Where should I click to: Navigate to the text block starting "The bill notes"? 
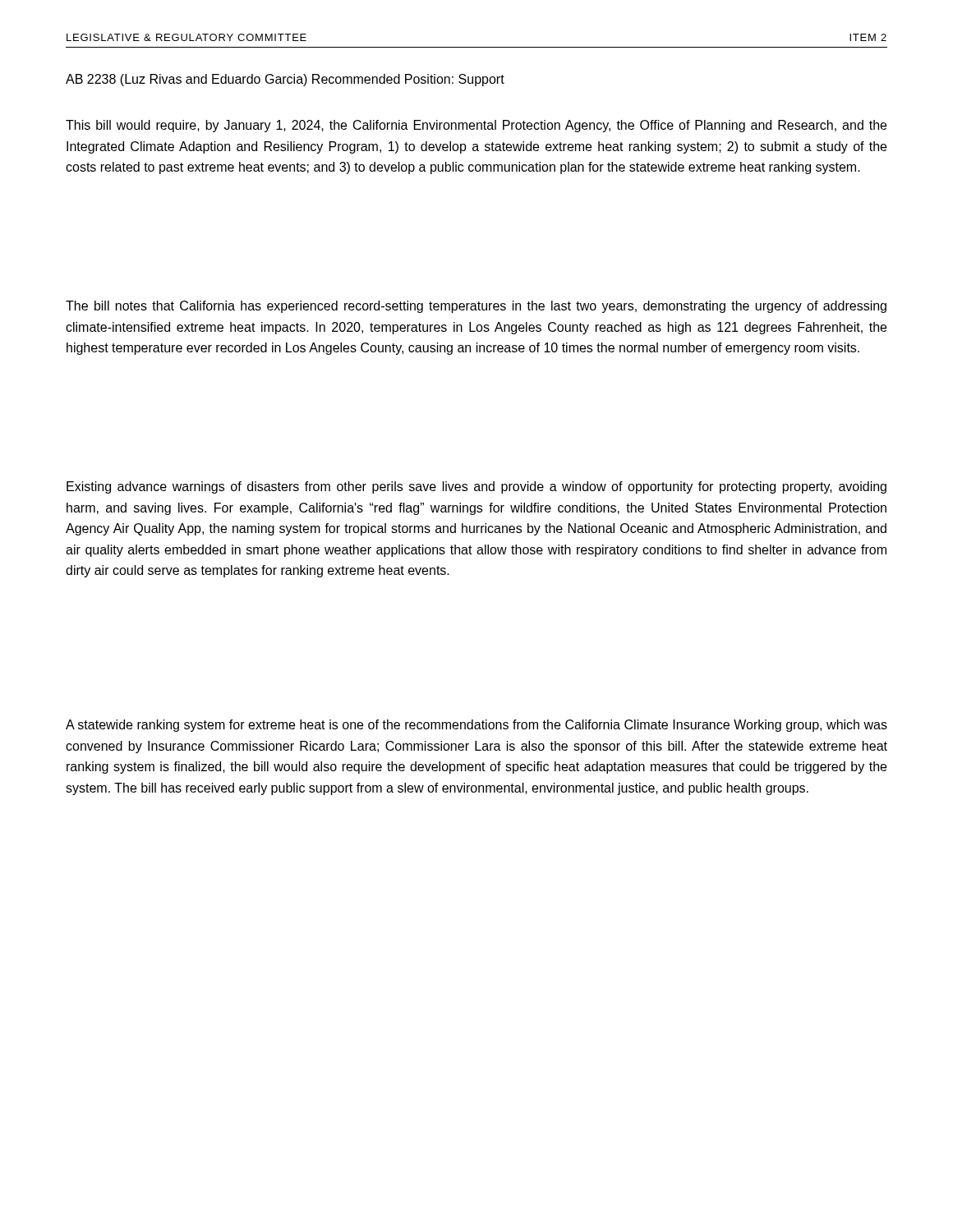coord(476,327)
